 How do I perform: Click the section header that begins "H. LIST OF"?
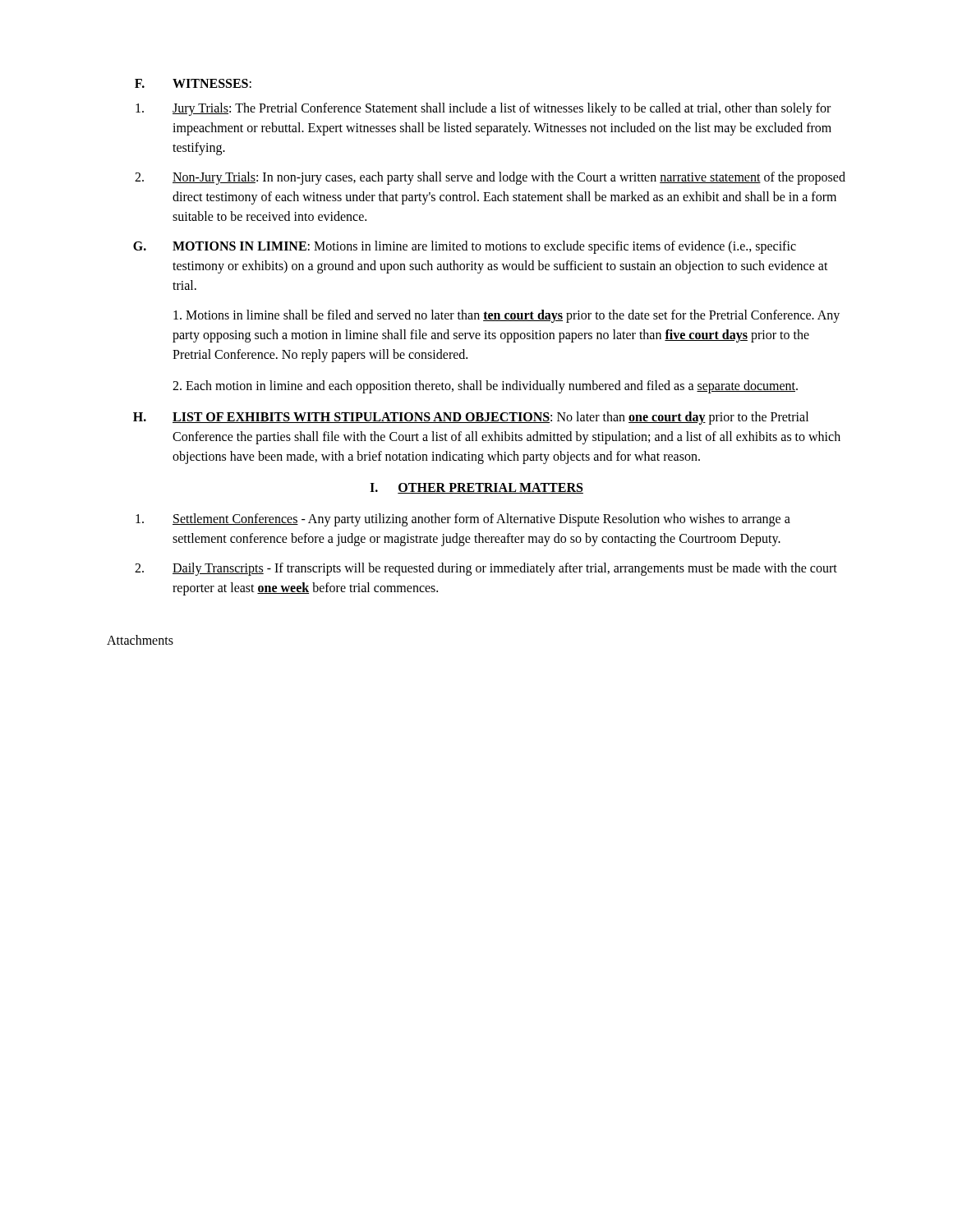[x=476, y=437]
